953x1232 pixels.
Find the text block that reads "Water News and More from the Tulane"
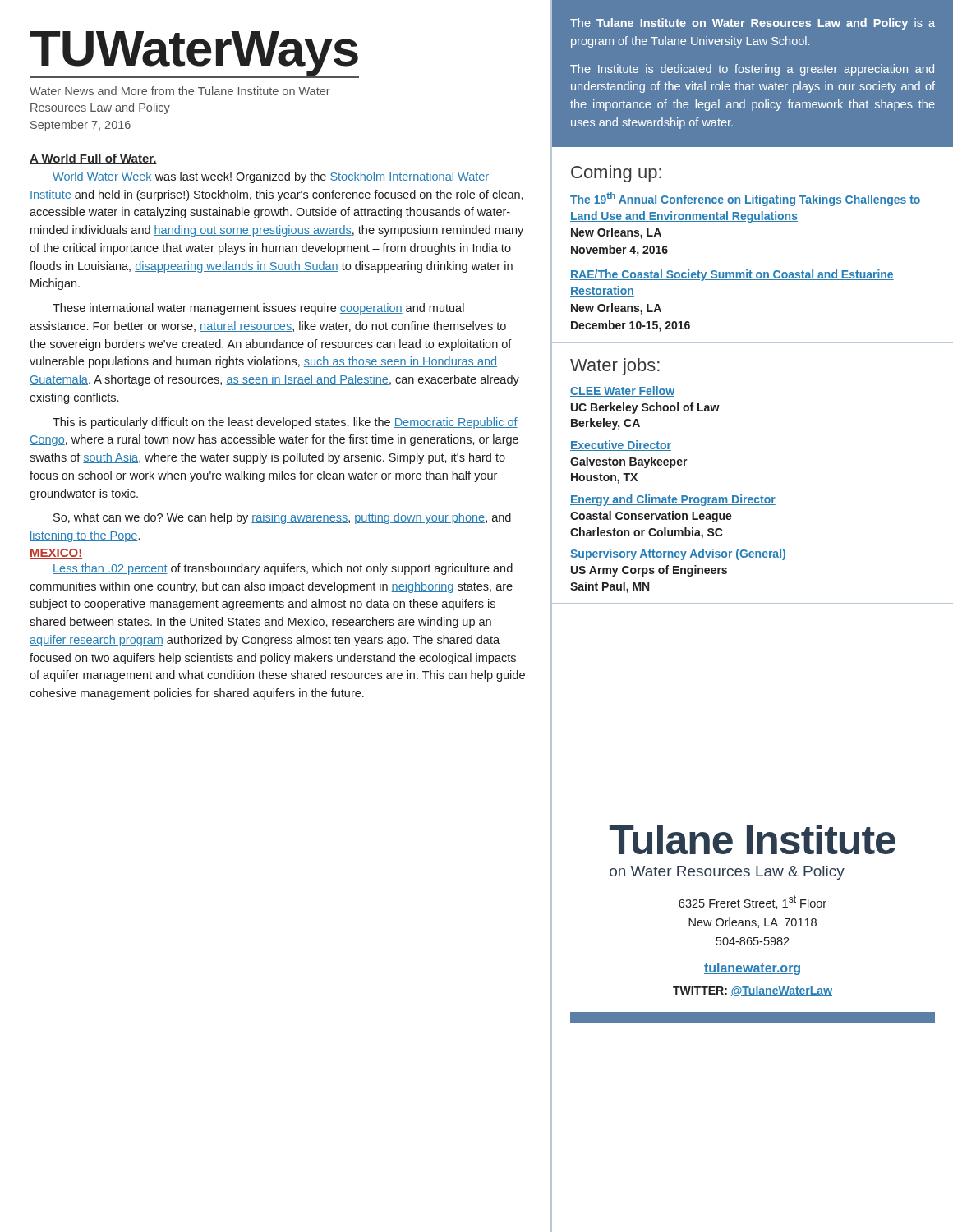[180, 108]
